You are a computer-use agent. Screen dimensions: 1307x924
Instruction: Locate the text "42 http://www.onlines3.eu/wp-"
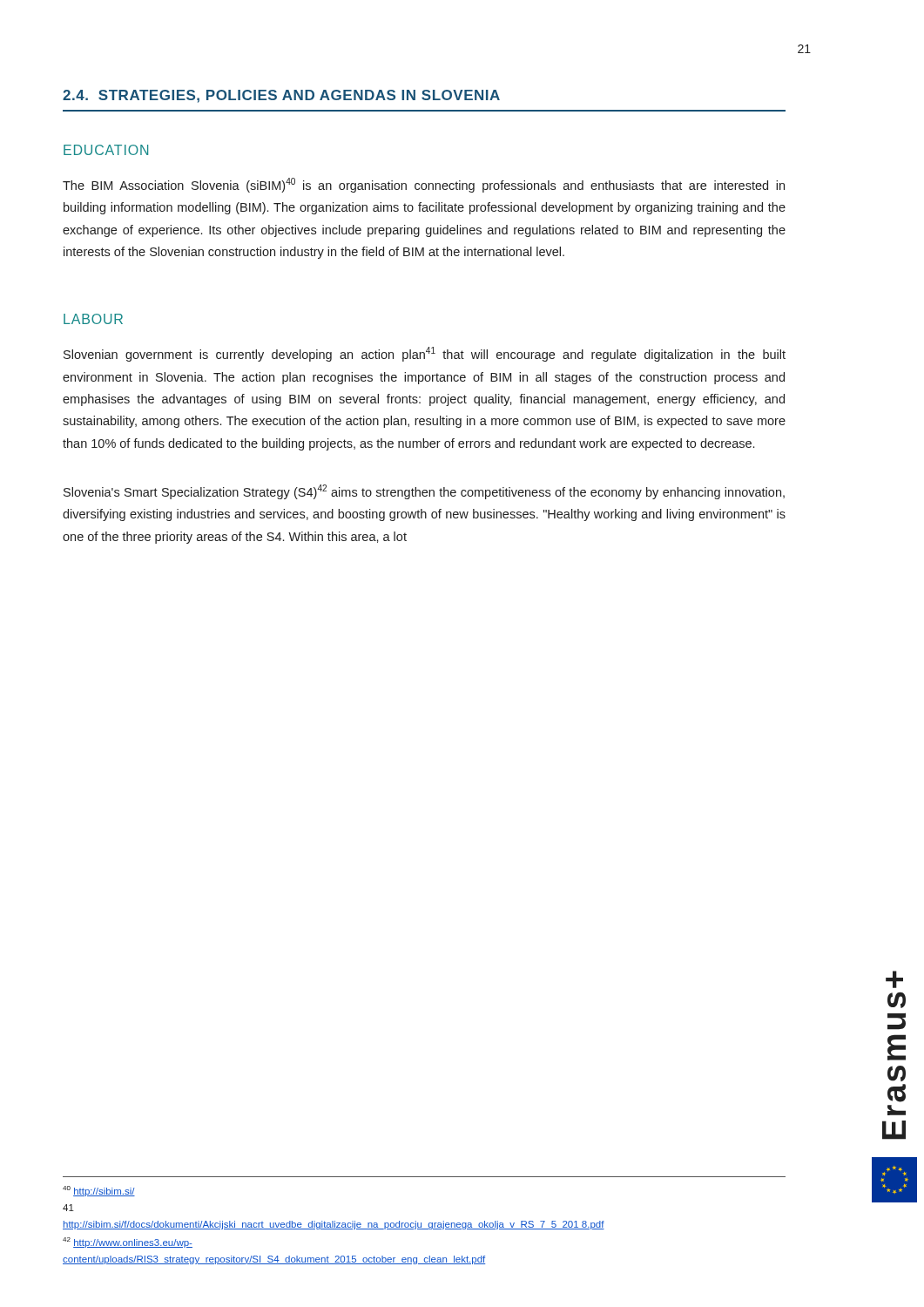pyautogui.click(x=128, y=1241)
